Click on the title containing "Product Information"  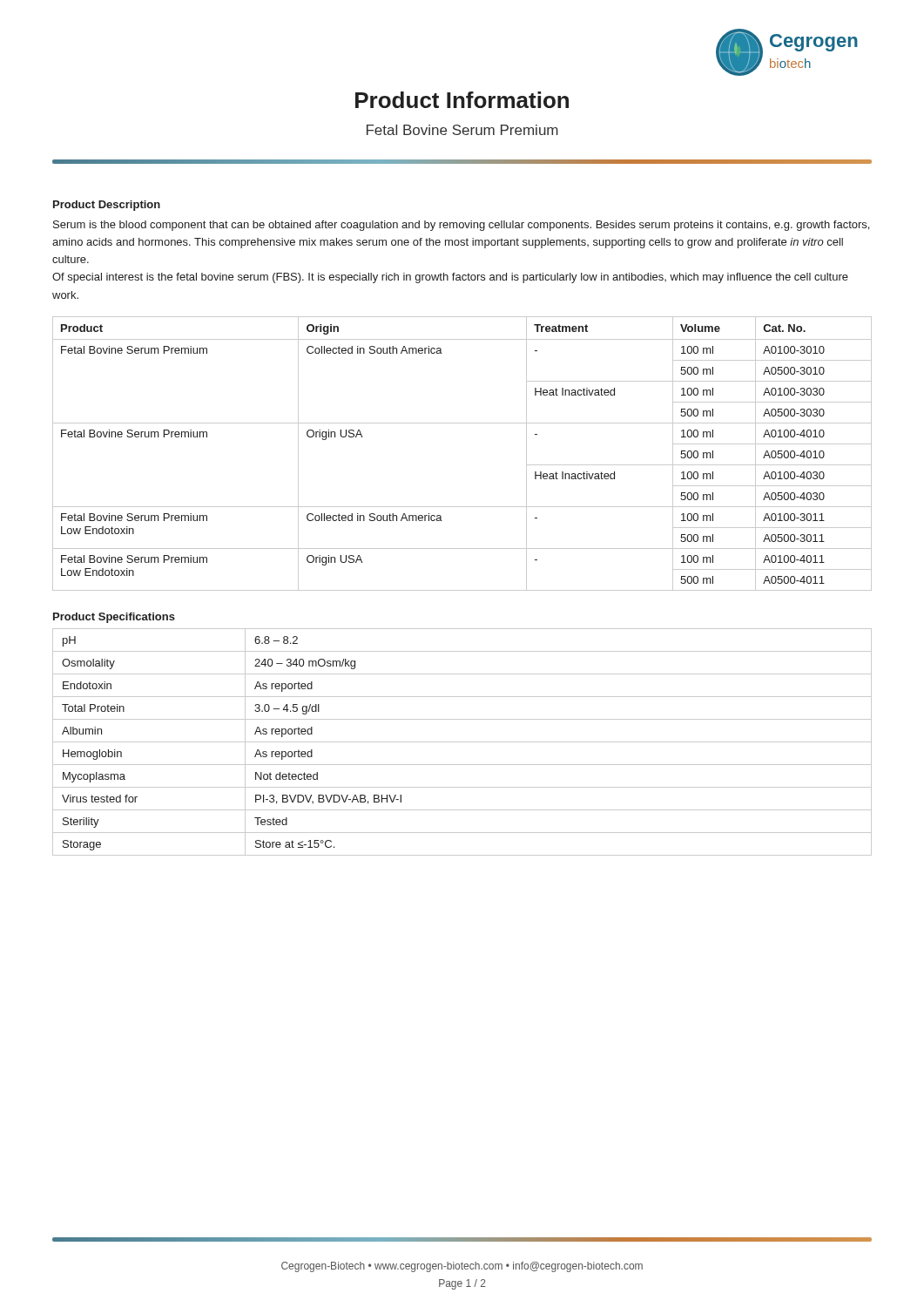(x=462, y=100)
